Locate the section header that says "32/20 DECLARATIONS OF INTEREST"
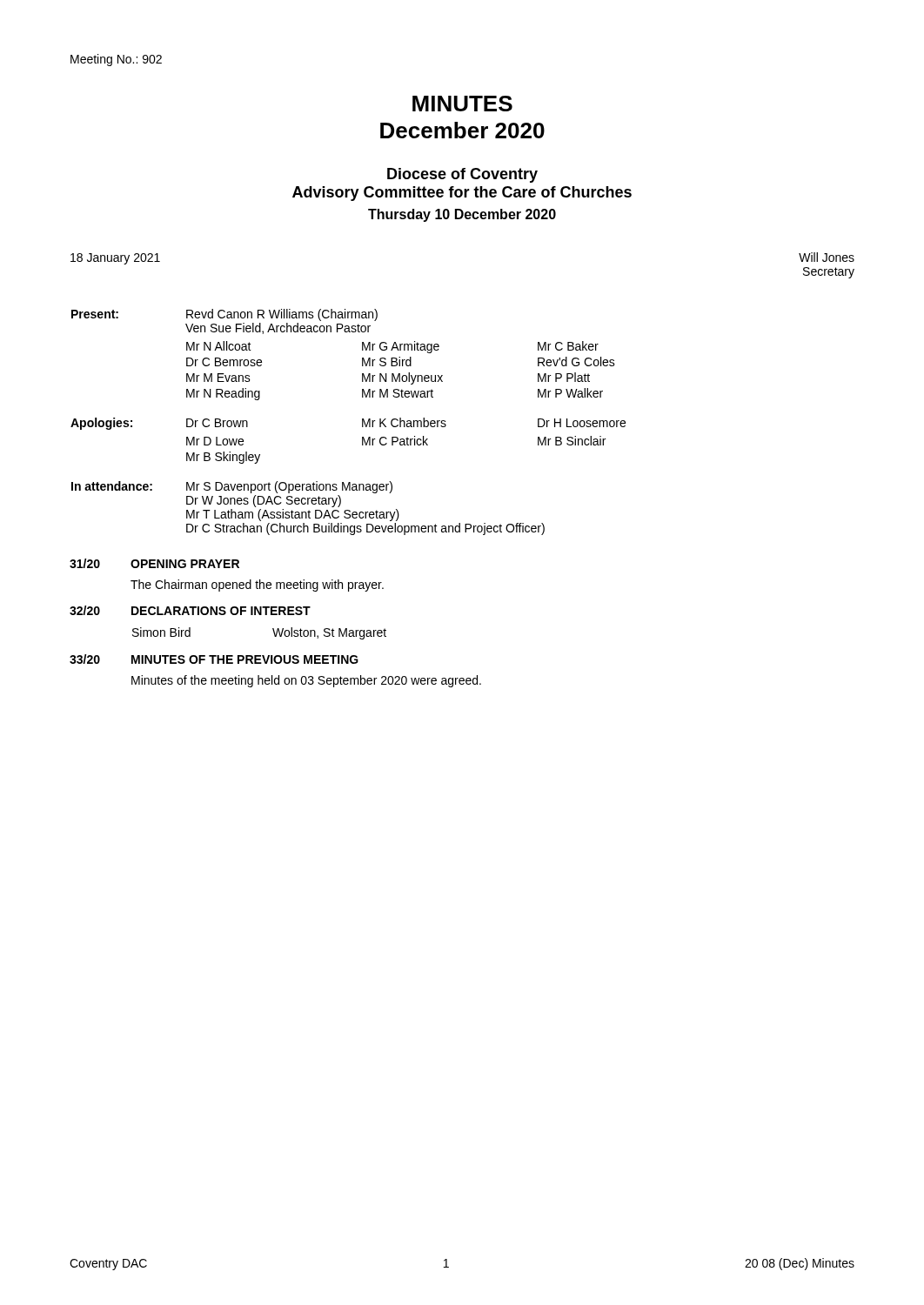This screenshot has height=1305, width=924. pyautogui.click(x=190, y=611)
